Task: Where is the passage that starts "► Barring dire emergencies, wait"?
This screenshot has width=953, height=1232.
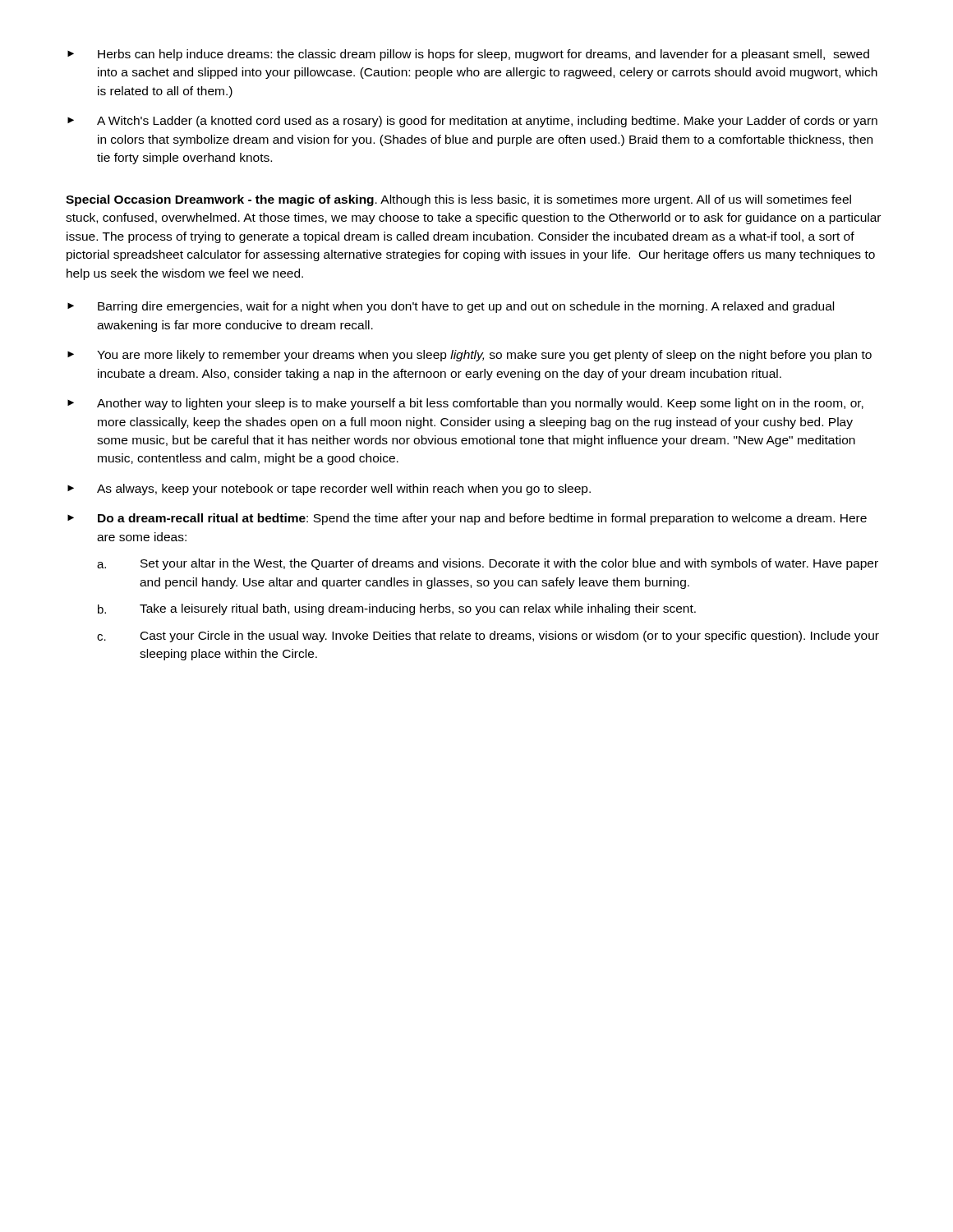Action: coord(476,316)
